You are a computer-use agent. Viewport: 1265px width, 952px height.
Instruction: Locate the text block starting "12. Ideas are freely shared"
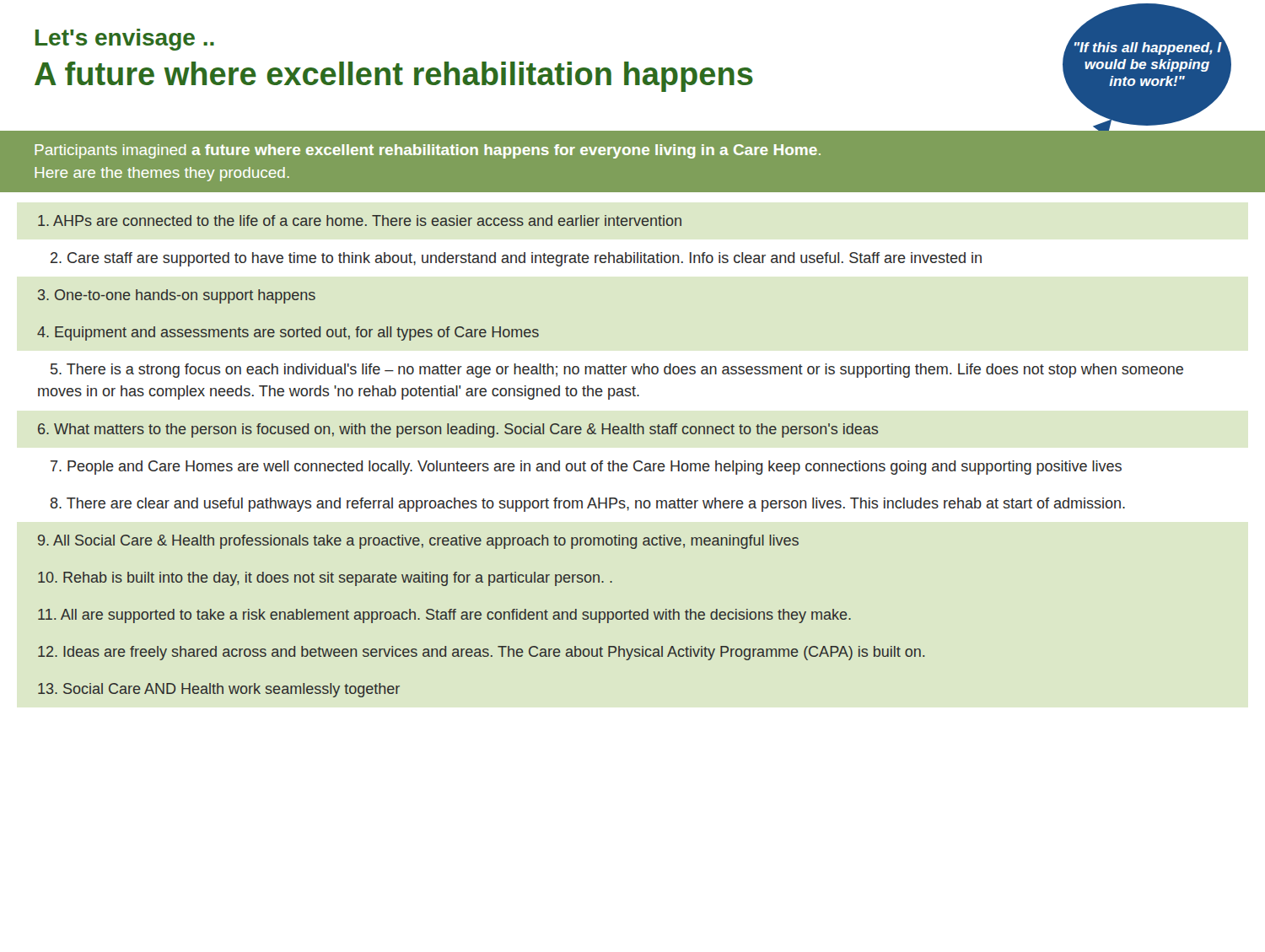point(481,652)
